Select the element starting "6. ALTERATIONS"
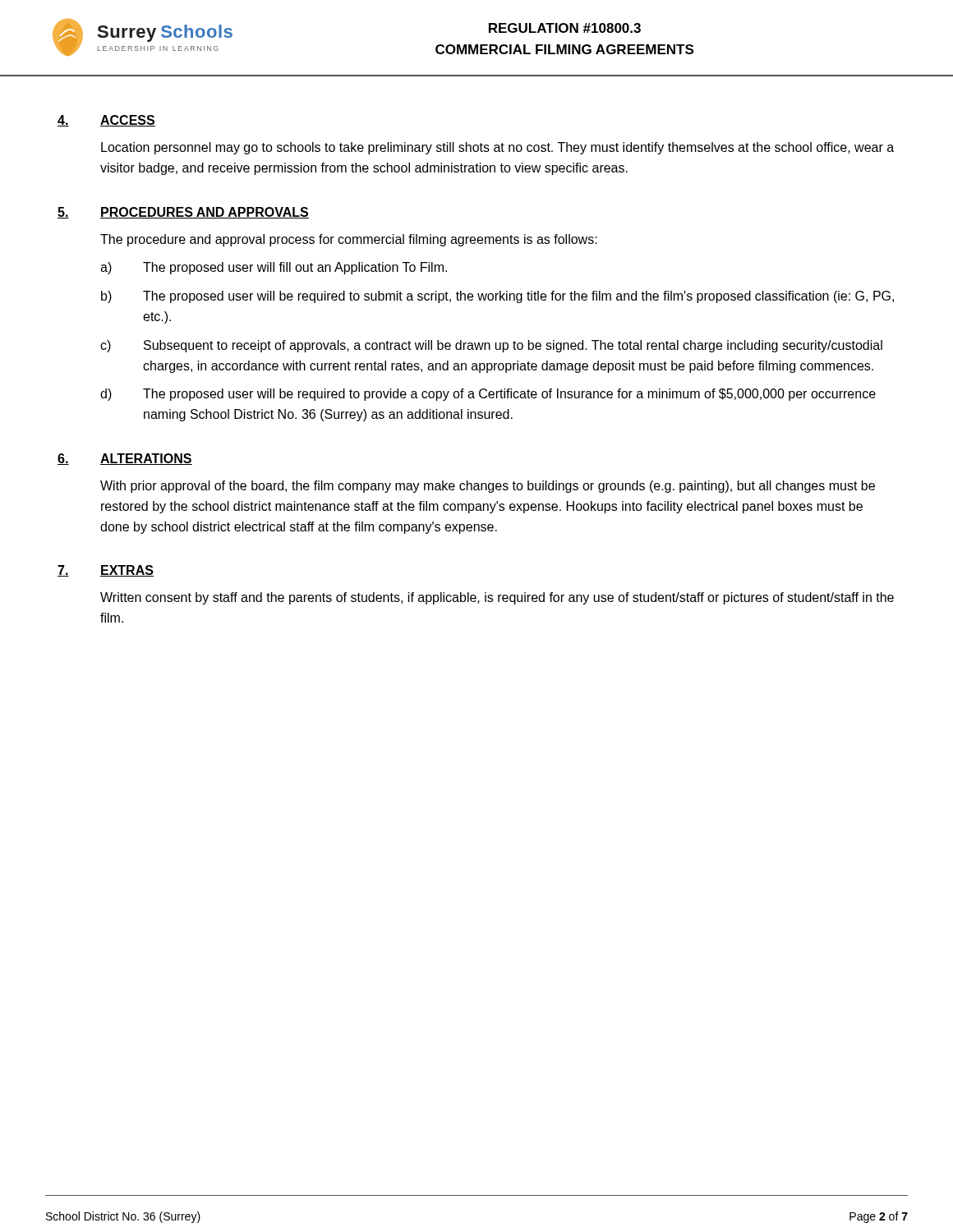 pos(125,459)
